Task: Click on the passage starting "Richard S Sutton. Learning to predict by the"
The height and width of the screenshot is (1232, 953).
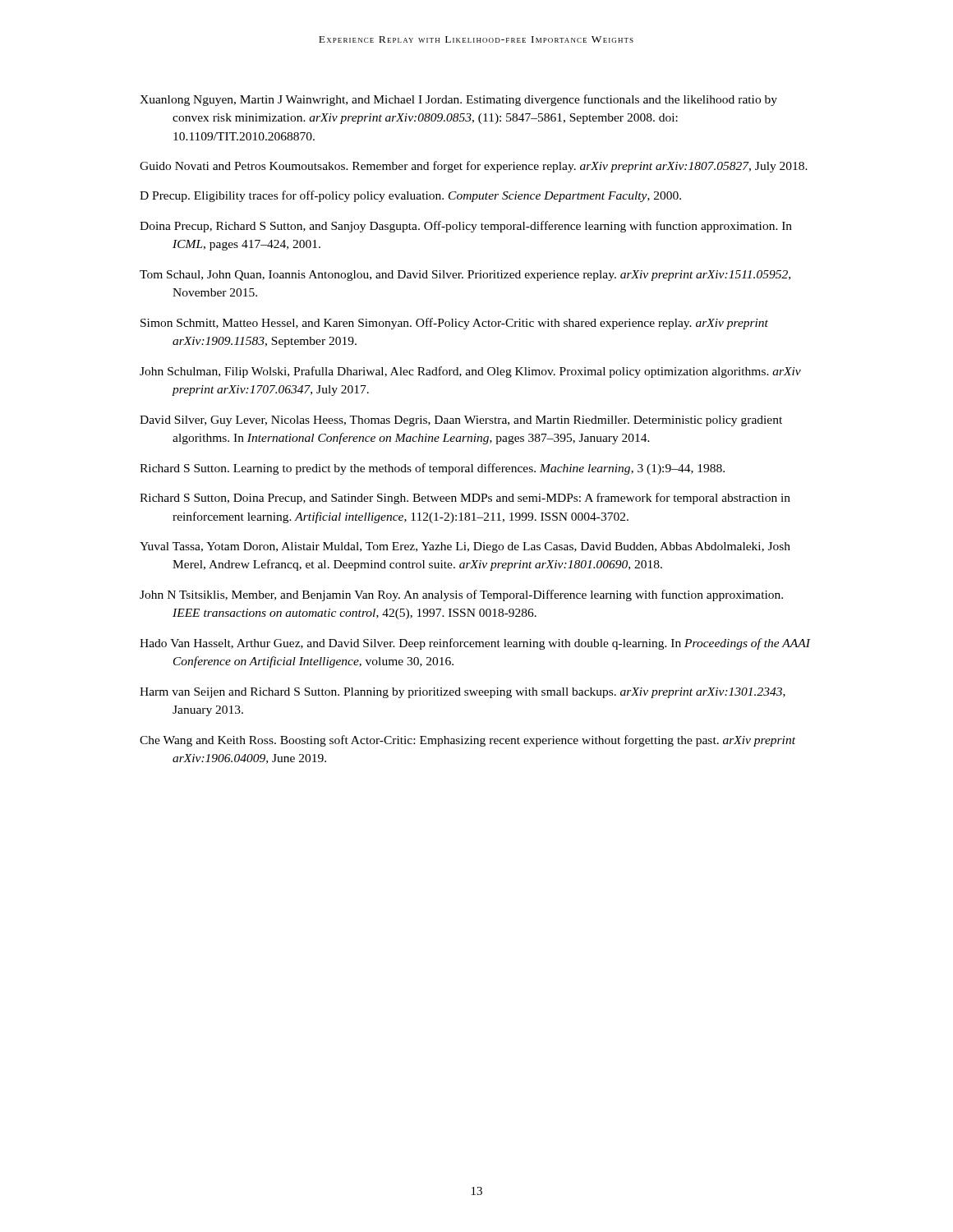Action: (x=433, y=467)
